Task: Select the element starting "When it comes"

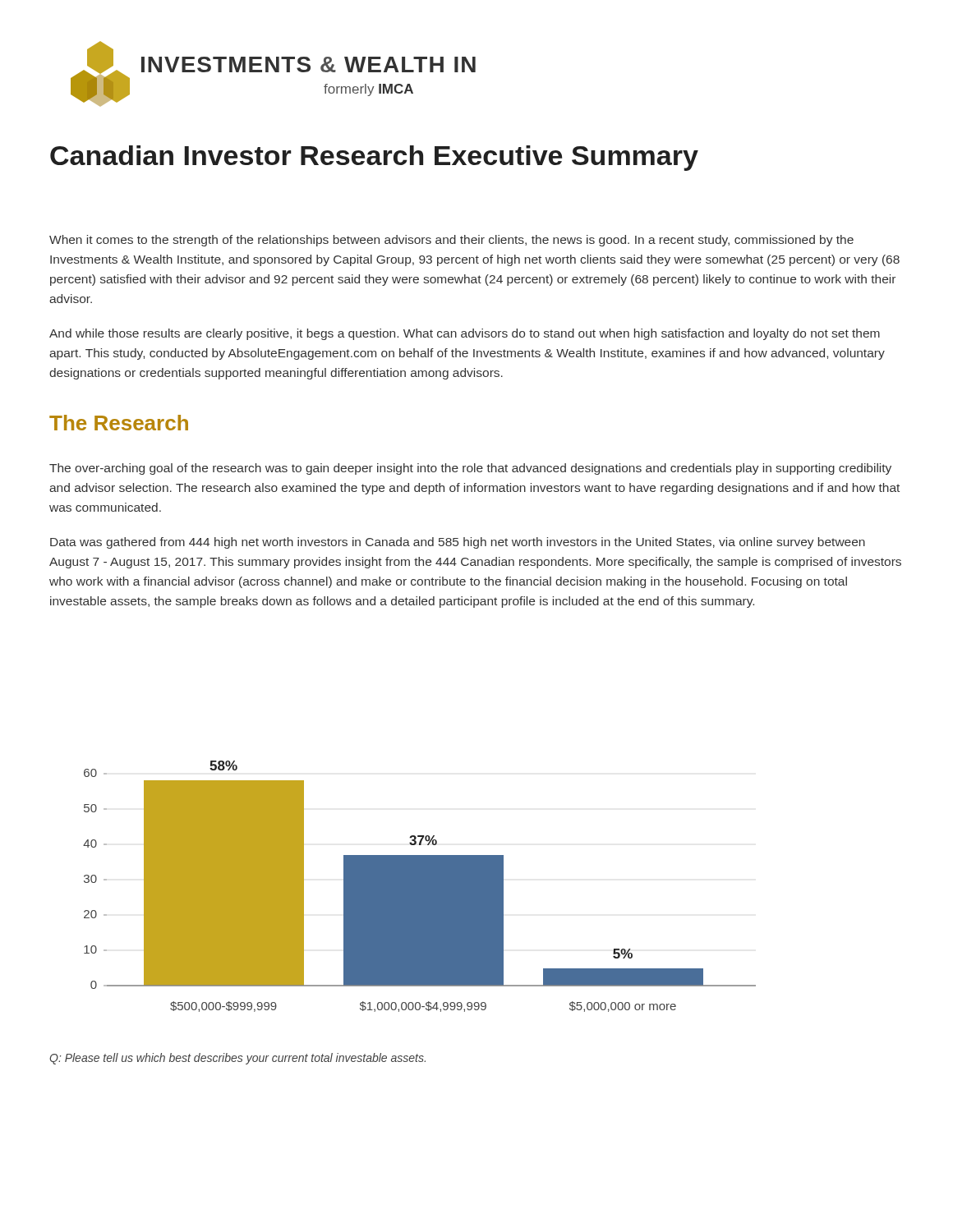Action: pos(451,241)
